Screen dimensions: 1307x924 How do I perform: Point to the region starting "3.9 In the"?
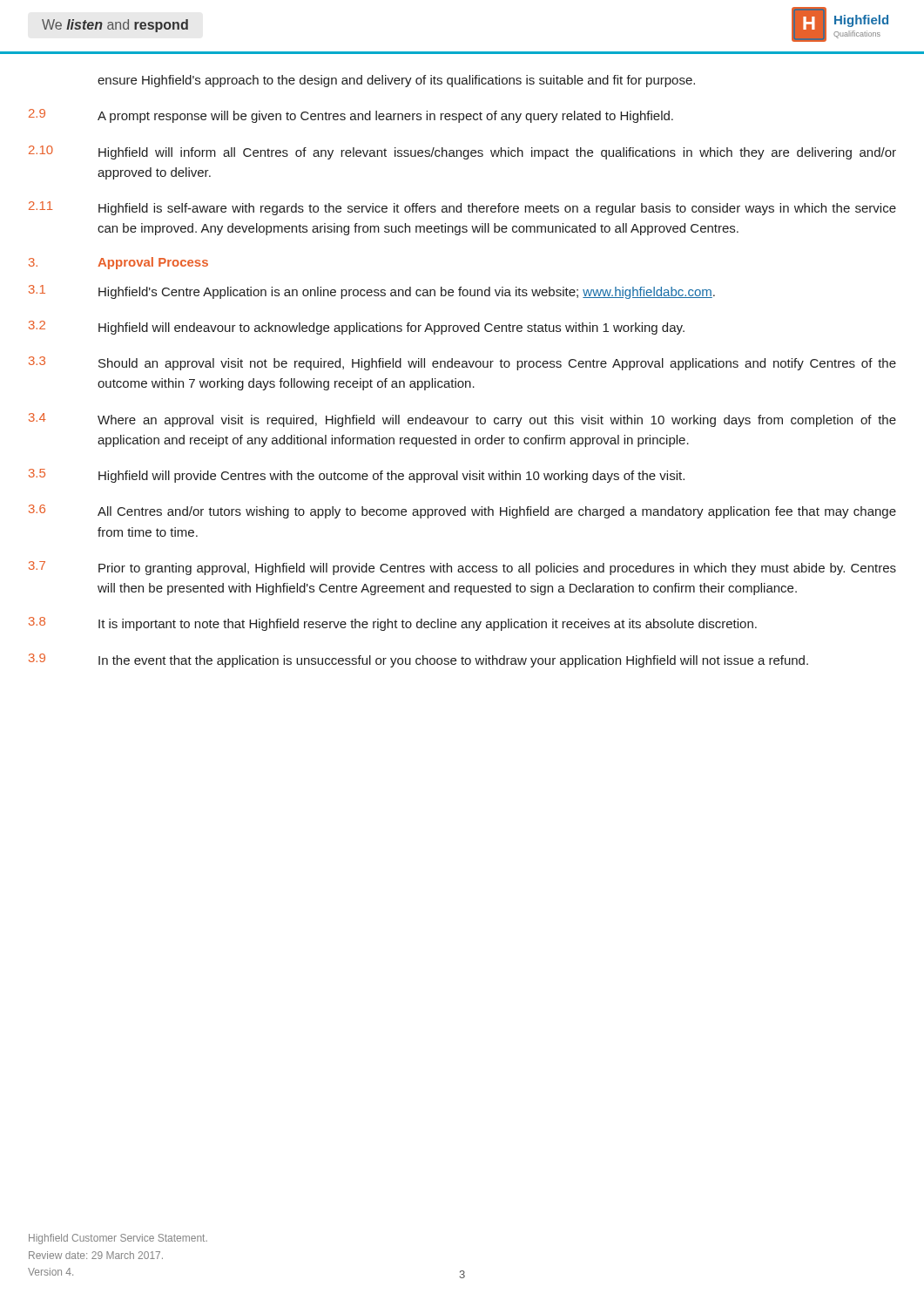click(462, 660)
